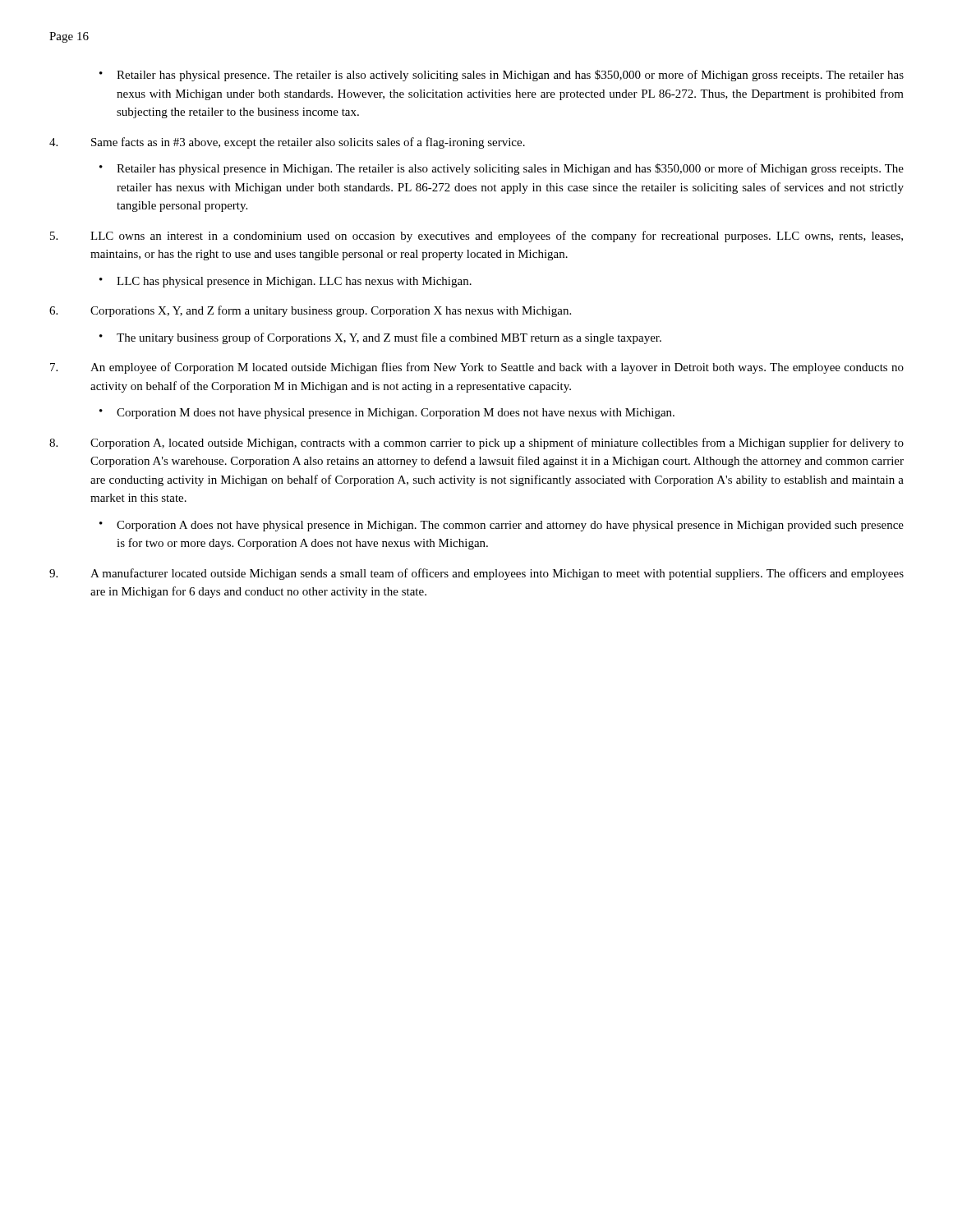The width and height of the screenshot is (953, 1232).
Task: Locate the block of text that opens with "A manufacturer located outside Michigan sends a small"
Action: (x=476, y=582)
